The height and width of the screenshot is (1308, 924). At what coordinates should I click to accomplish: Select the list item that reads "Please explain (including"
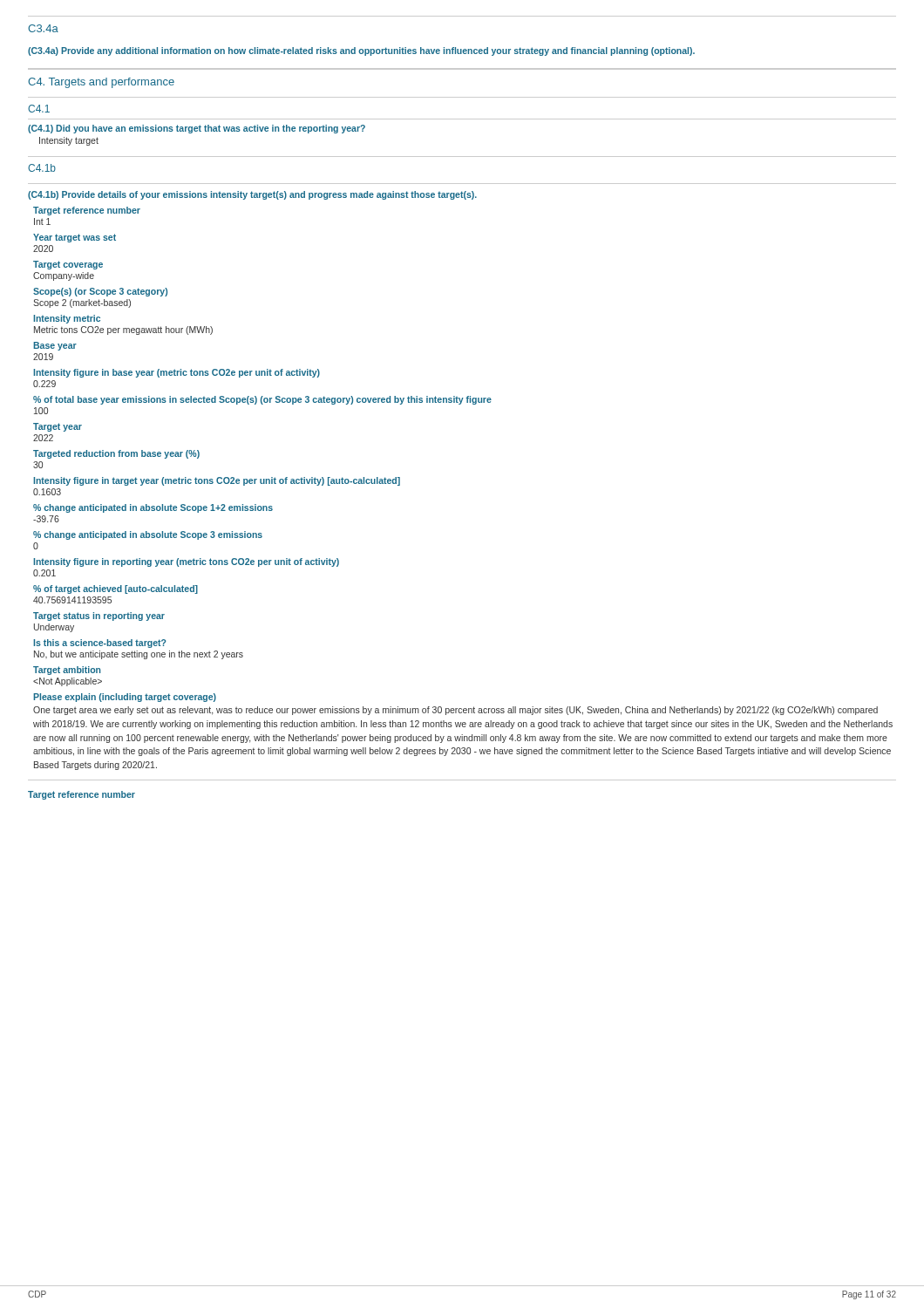click(x=465, y=732)
